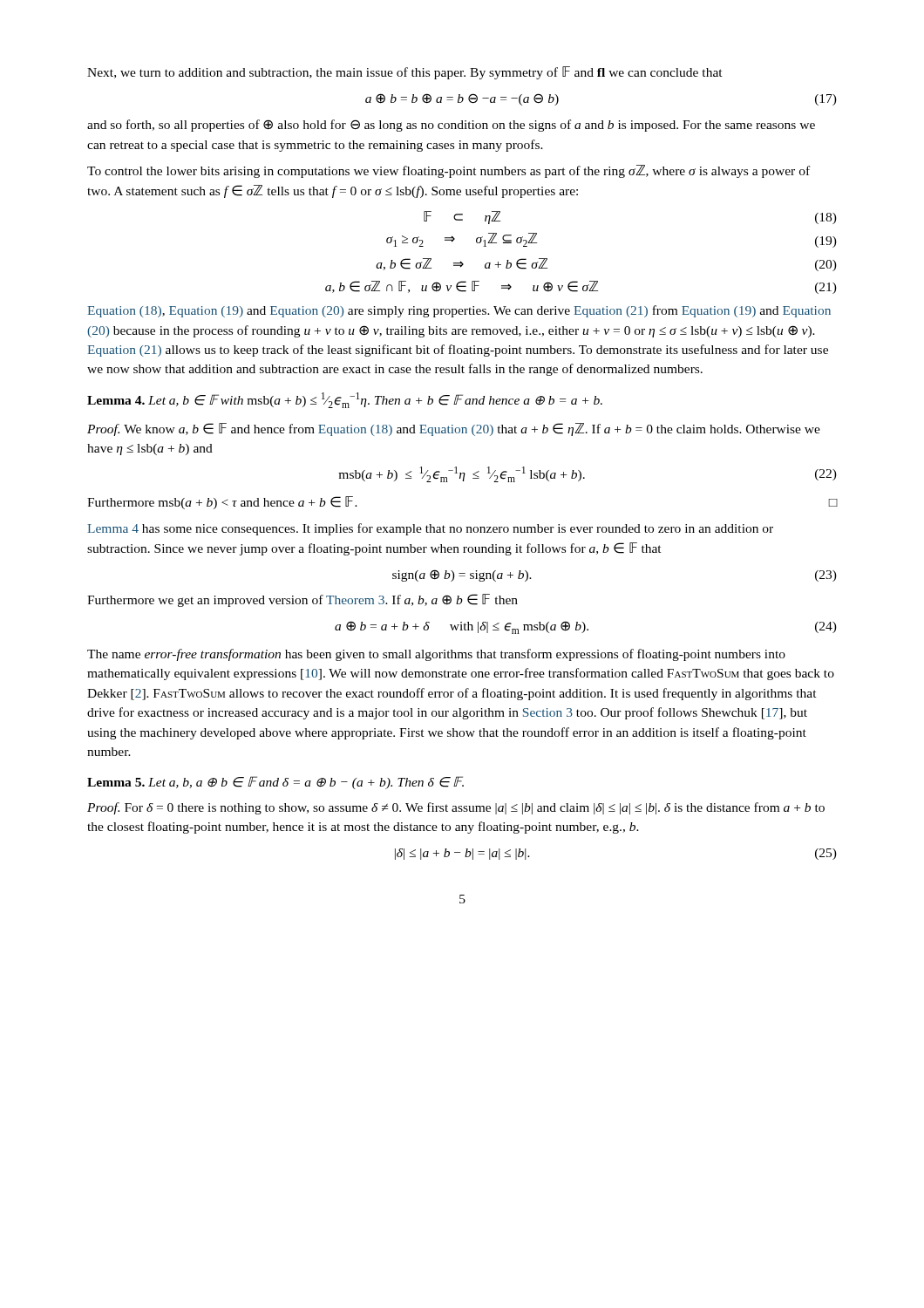Navigate to the text block starting "The name error-free transformation"
The image size is (924, 1308).
(461, 703)
